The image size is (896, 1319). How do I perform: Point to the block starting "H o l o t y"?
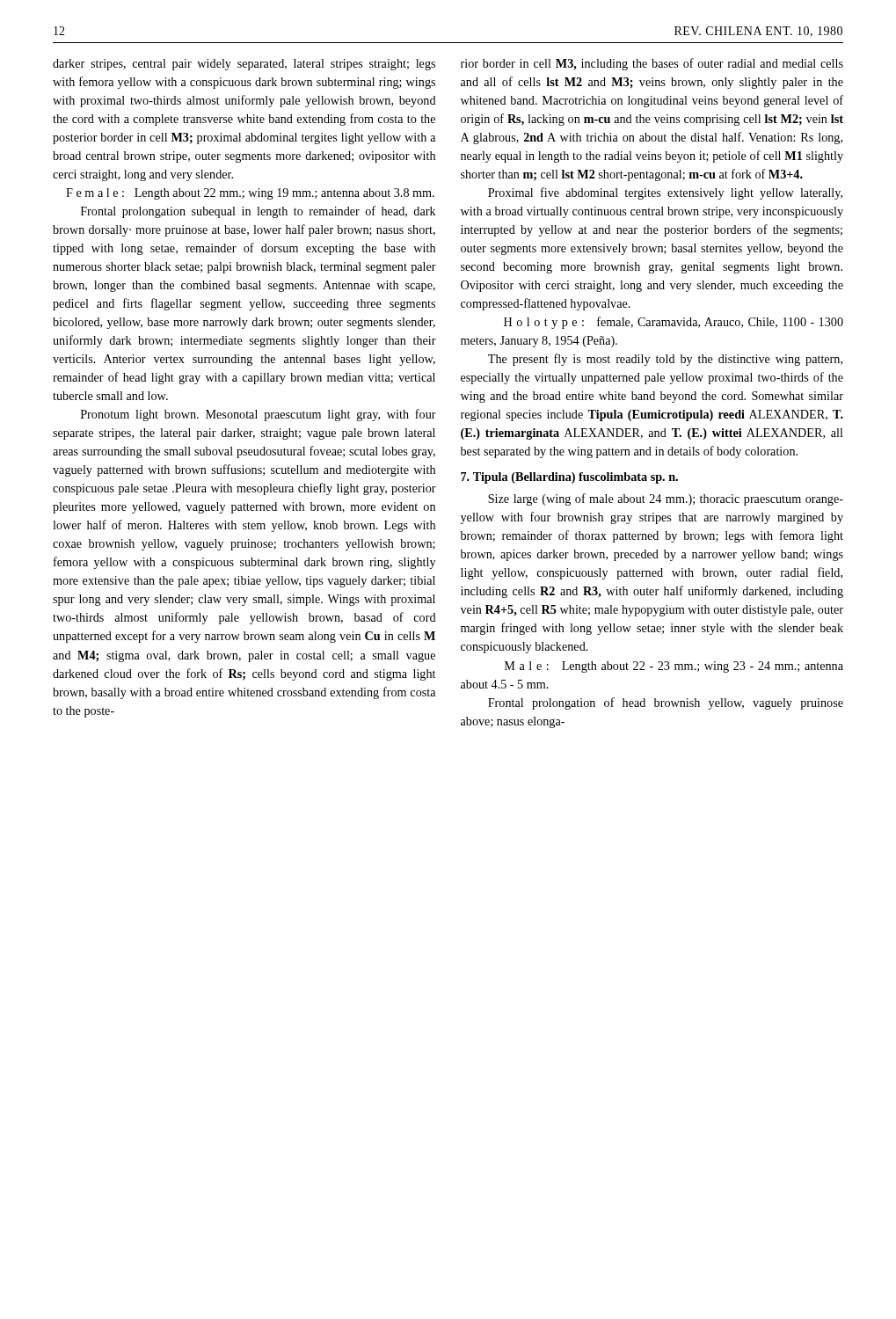652,331
